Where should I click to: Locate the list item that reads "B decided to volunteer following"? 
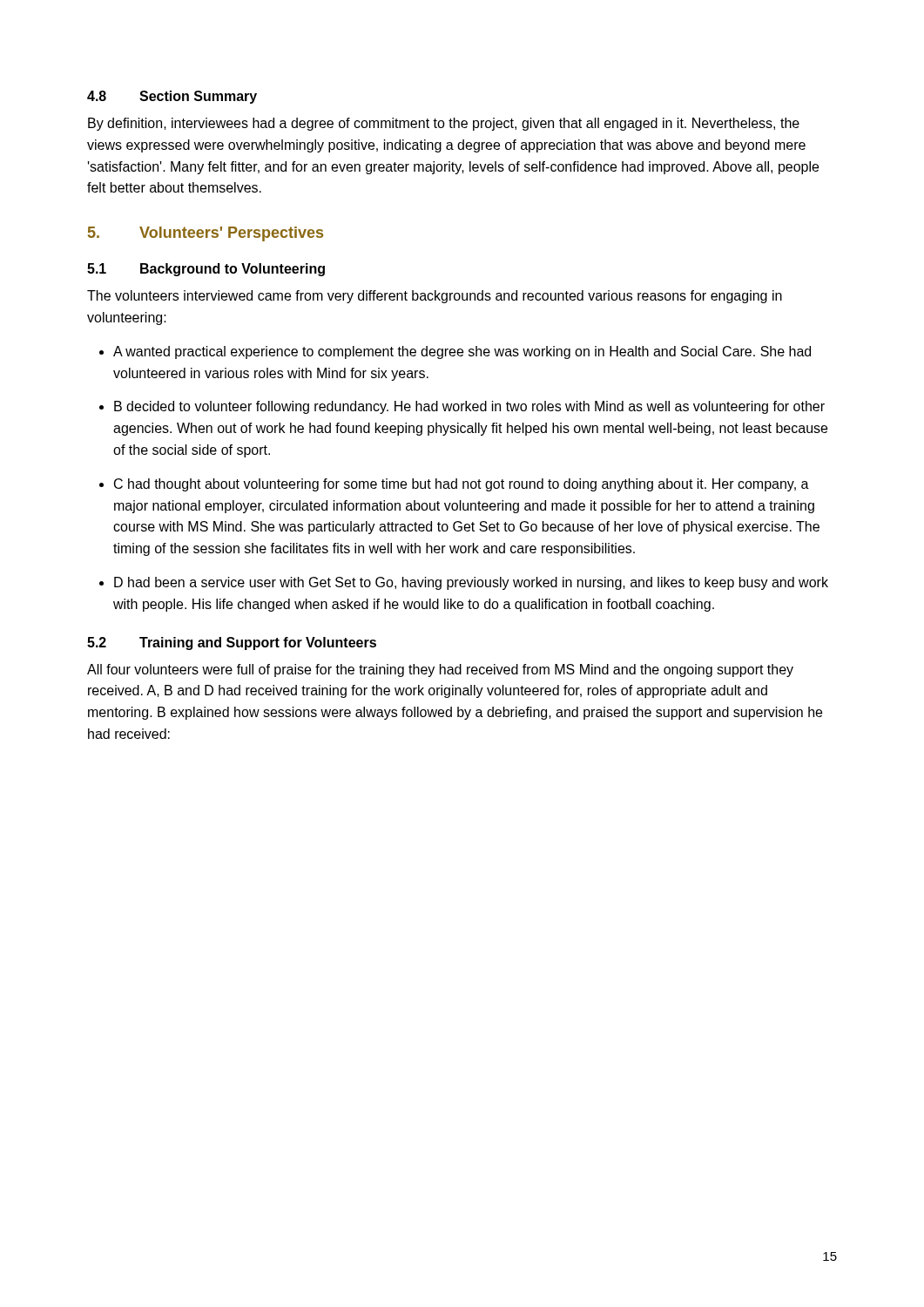[x=471, y=428]
